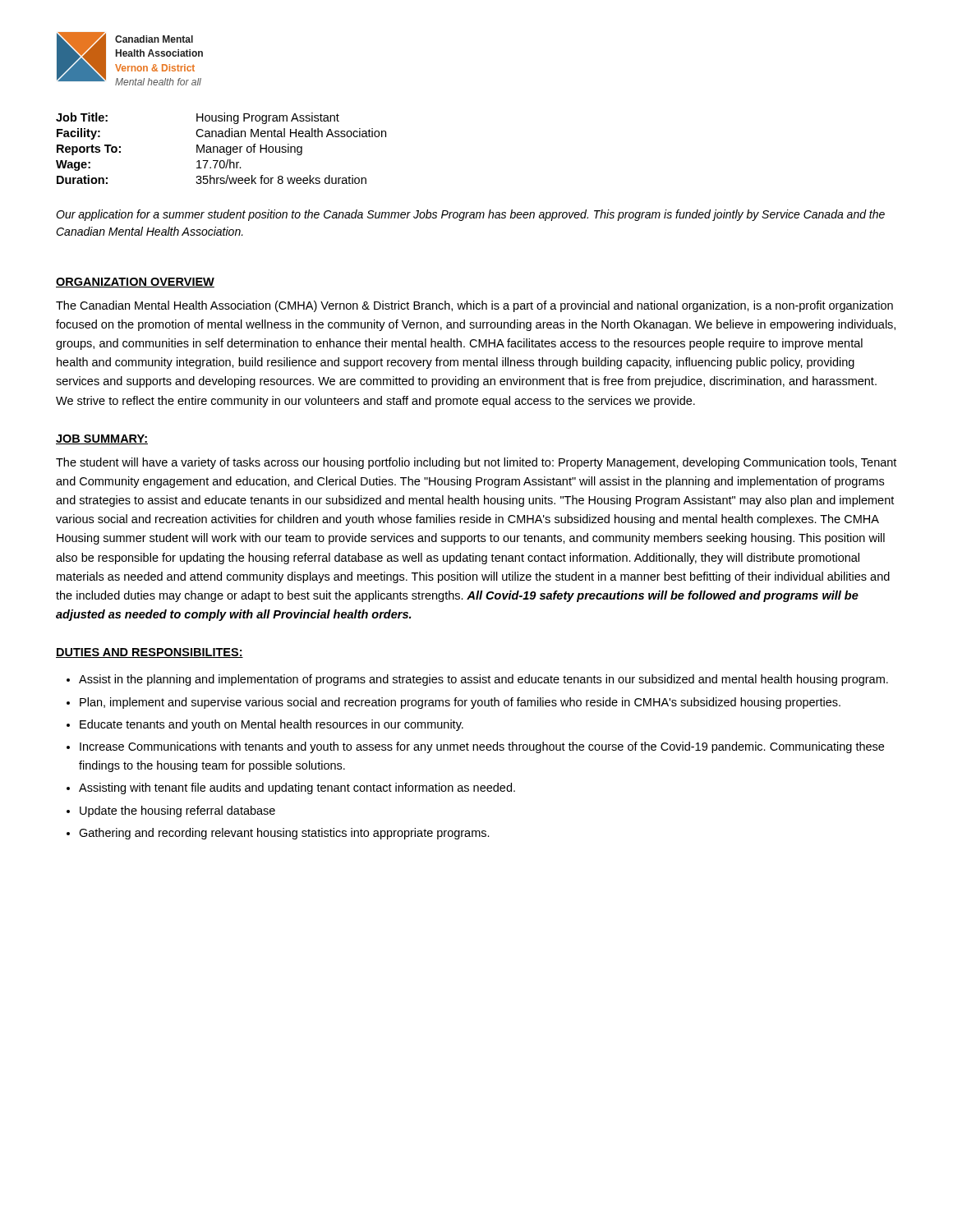Point to the region starting "The Canadian Mental Health Association (CMHA) Vernon"
The height and width of the screenshot is (1232, 953).
point(476,353)
